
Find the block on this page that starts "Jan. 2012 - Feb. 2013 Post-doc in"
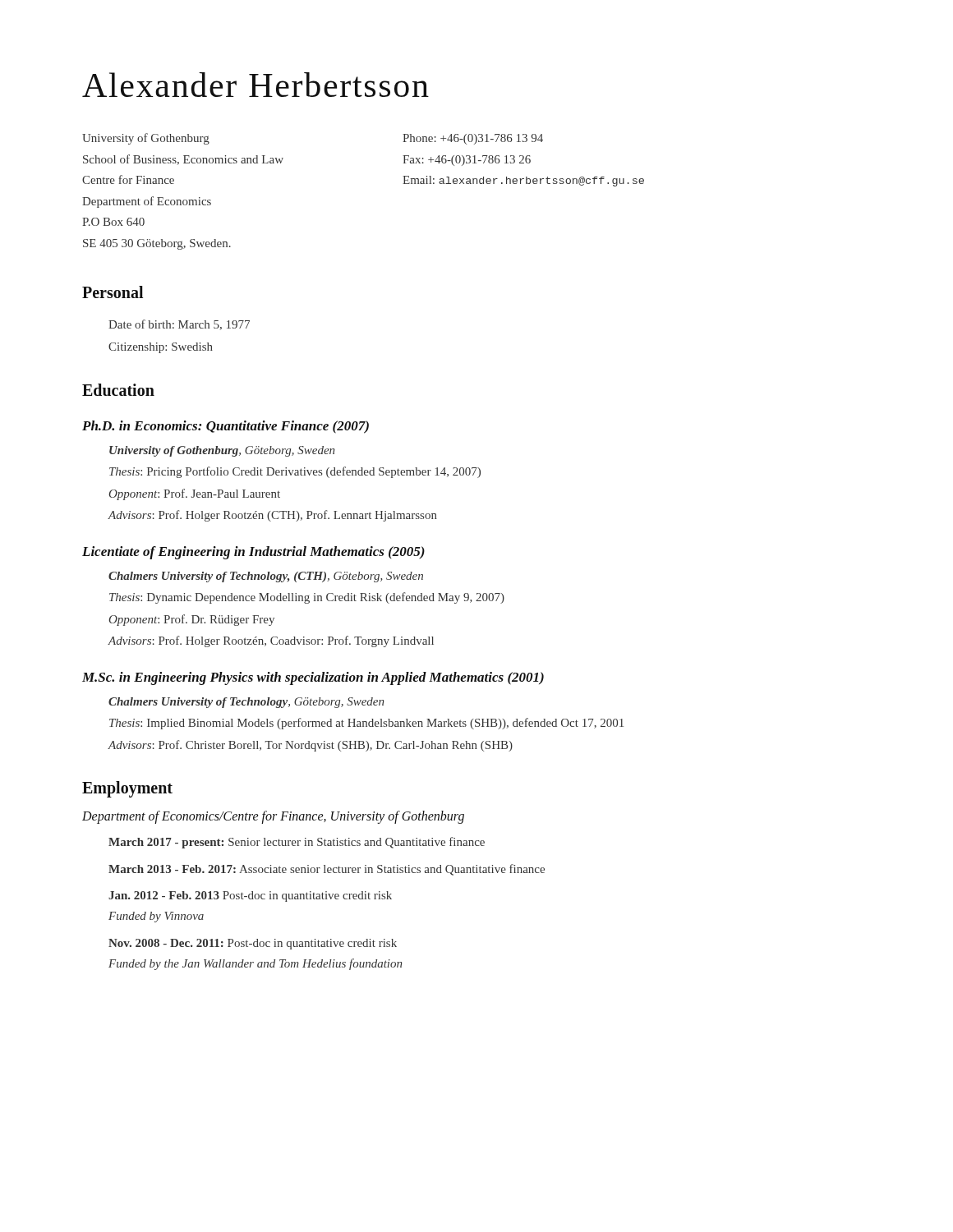250,906
